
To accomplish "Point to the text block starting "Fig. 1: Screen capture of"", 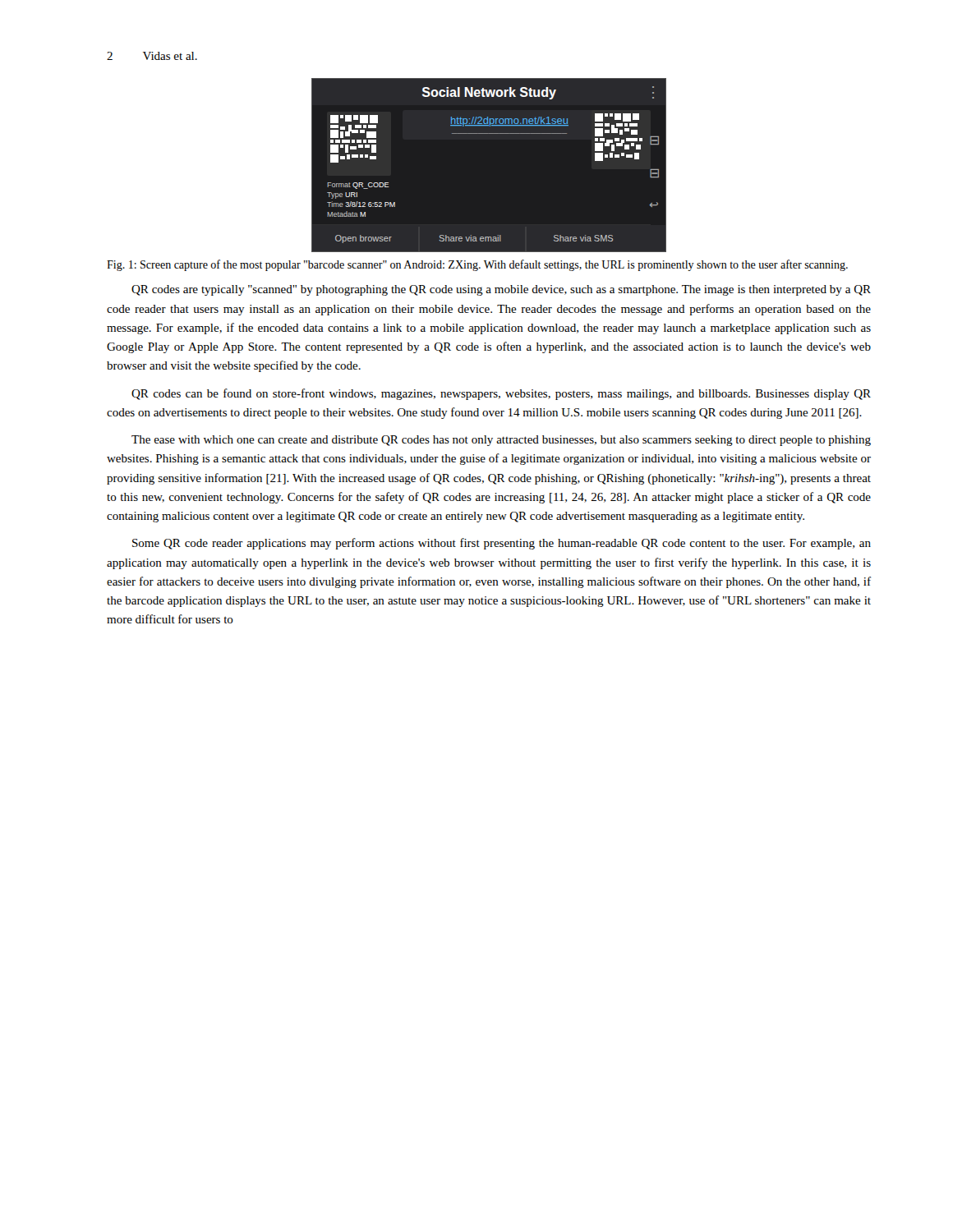I will [x=478, y=265].
